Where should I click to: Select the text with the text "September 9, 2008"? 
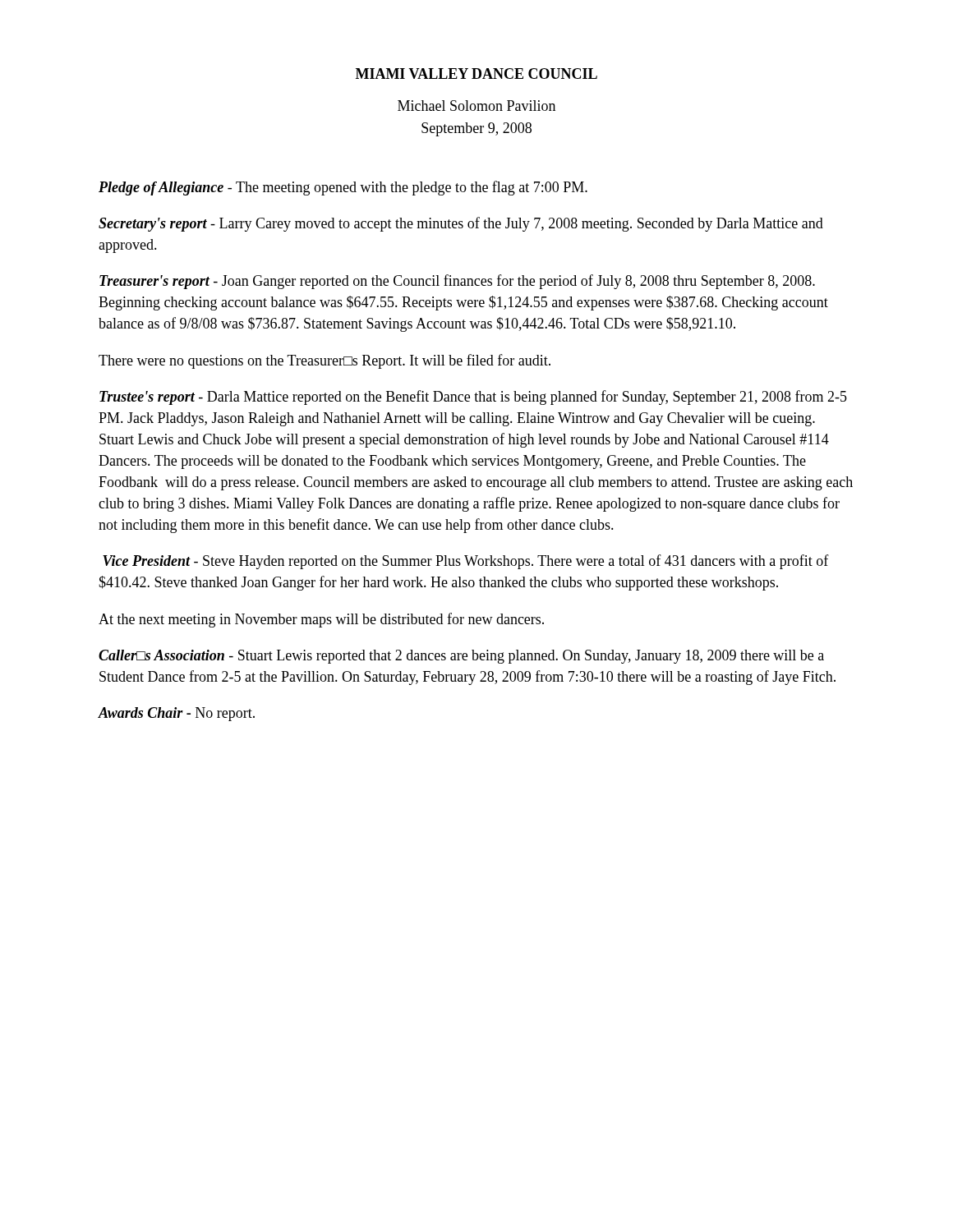pos(476,128)
